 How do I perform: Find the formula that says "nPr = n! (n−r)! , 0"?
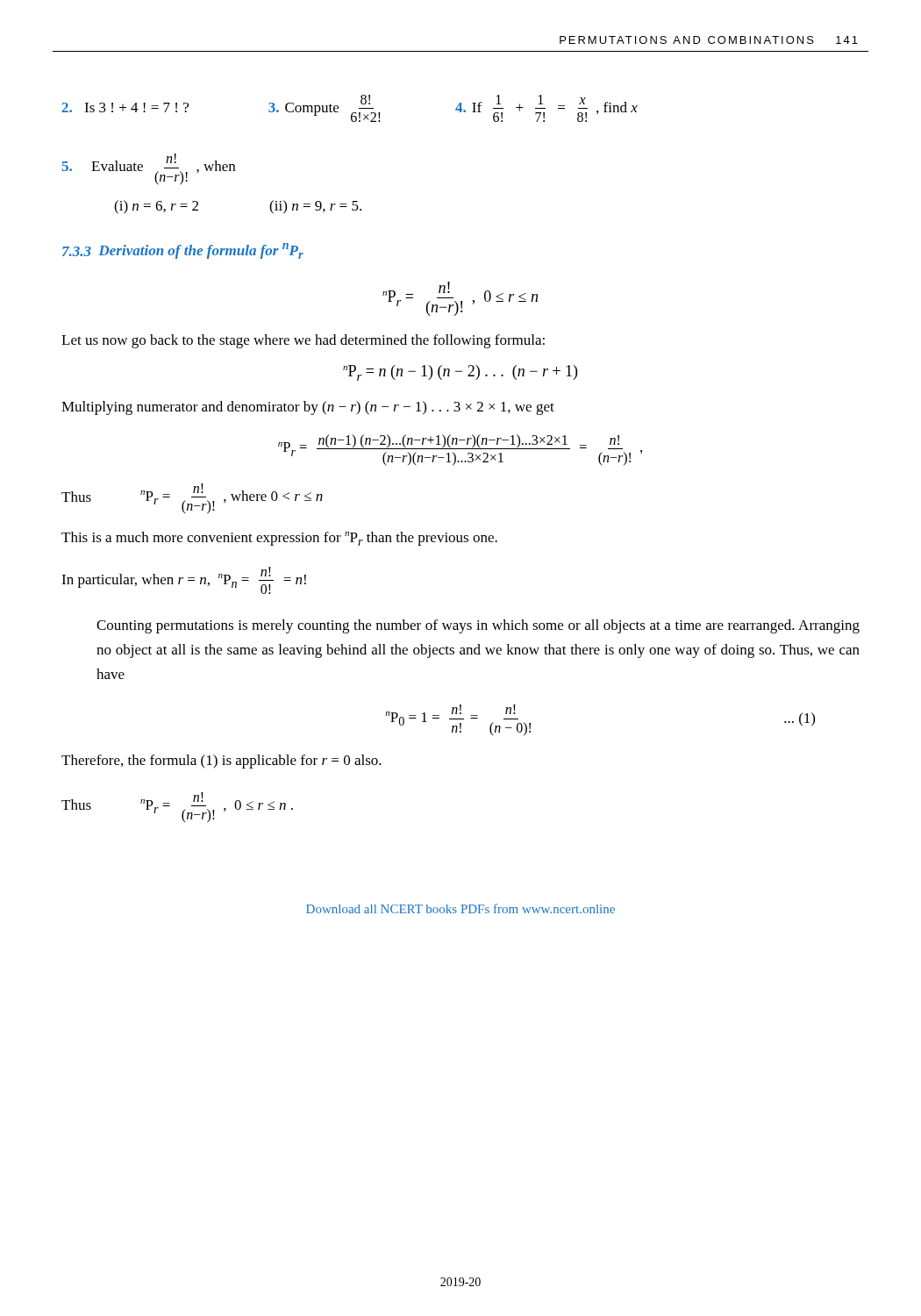460,298
